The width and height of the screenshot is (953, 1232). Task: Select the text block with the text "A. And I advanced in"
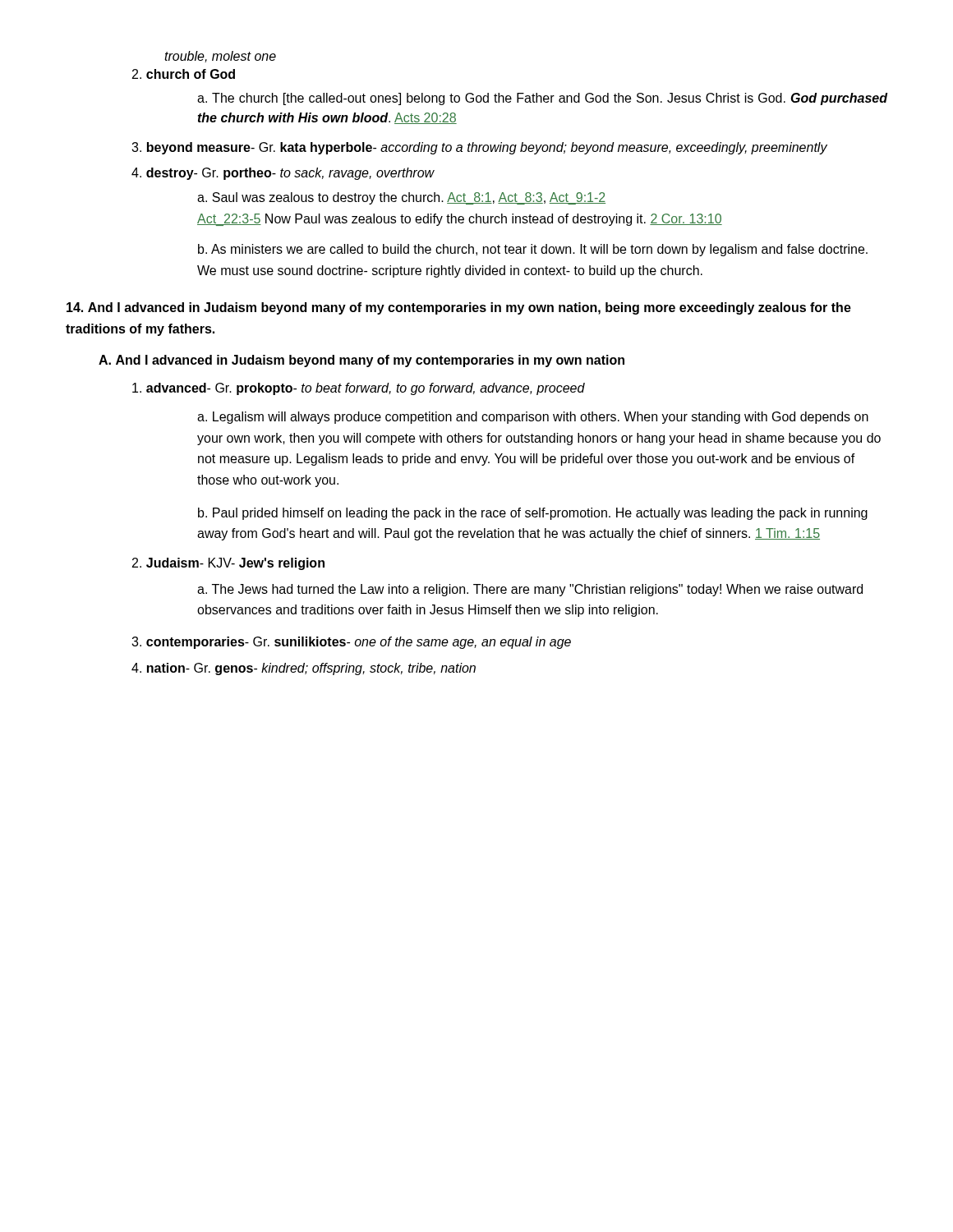(362, 360)
